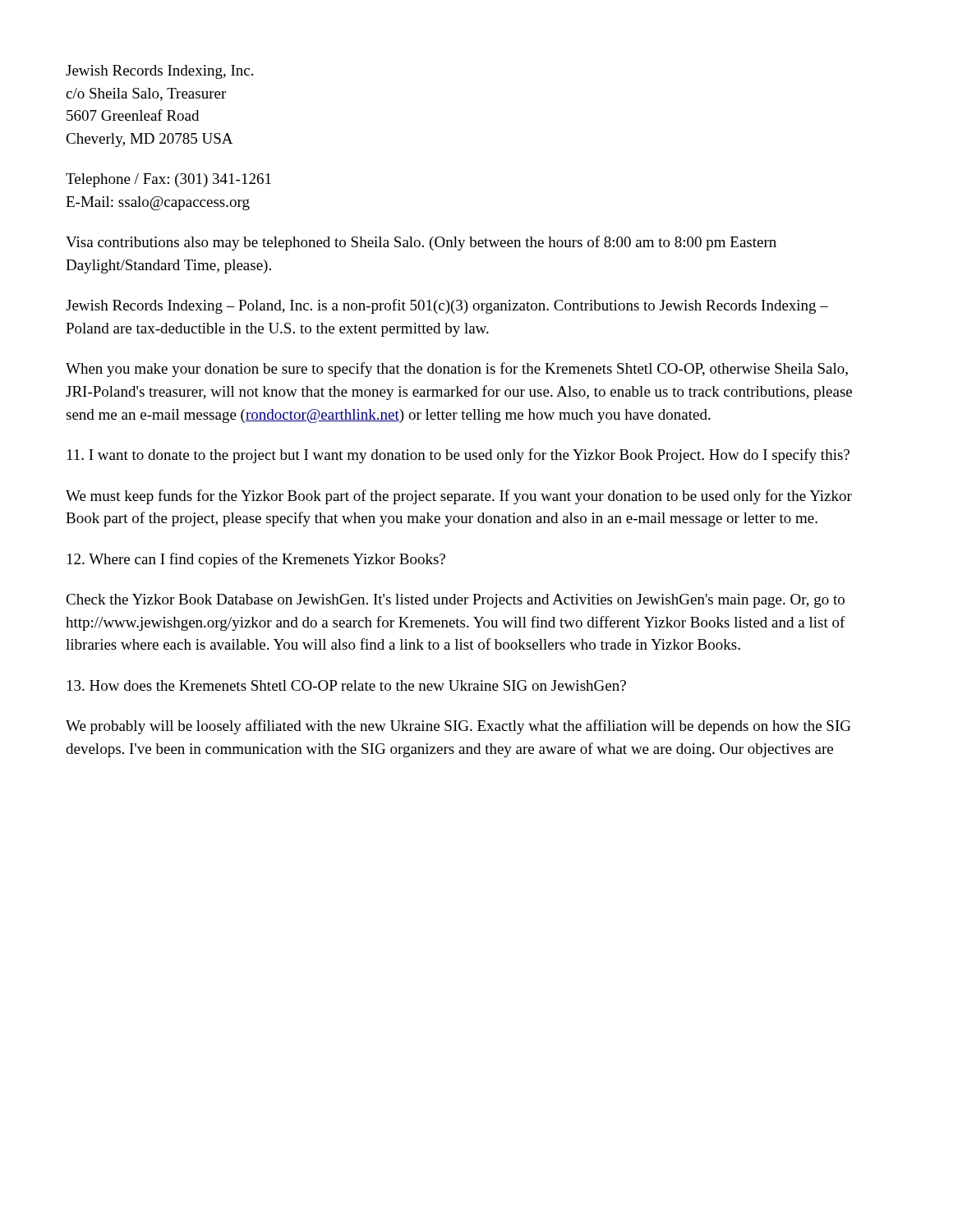Locate the block of text that opens with "12. Where can I"
This screenshot has width=953, height=1232.
point(256,559)
